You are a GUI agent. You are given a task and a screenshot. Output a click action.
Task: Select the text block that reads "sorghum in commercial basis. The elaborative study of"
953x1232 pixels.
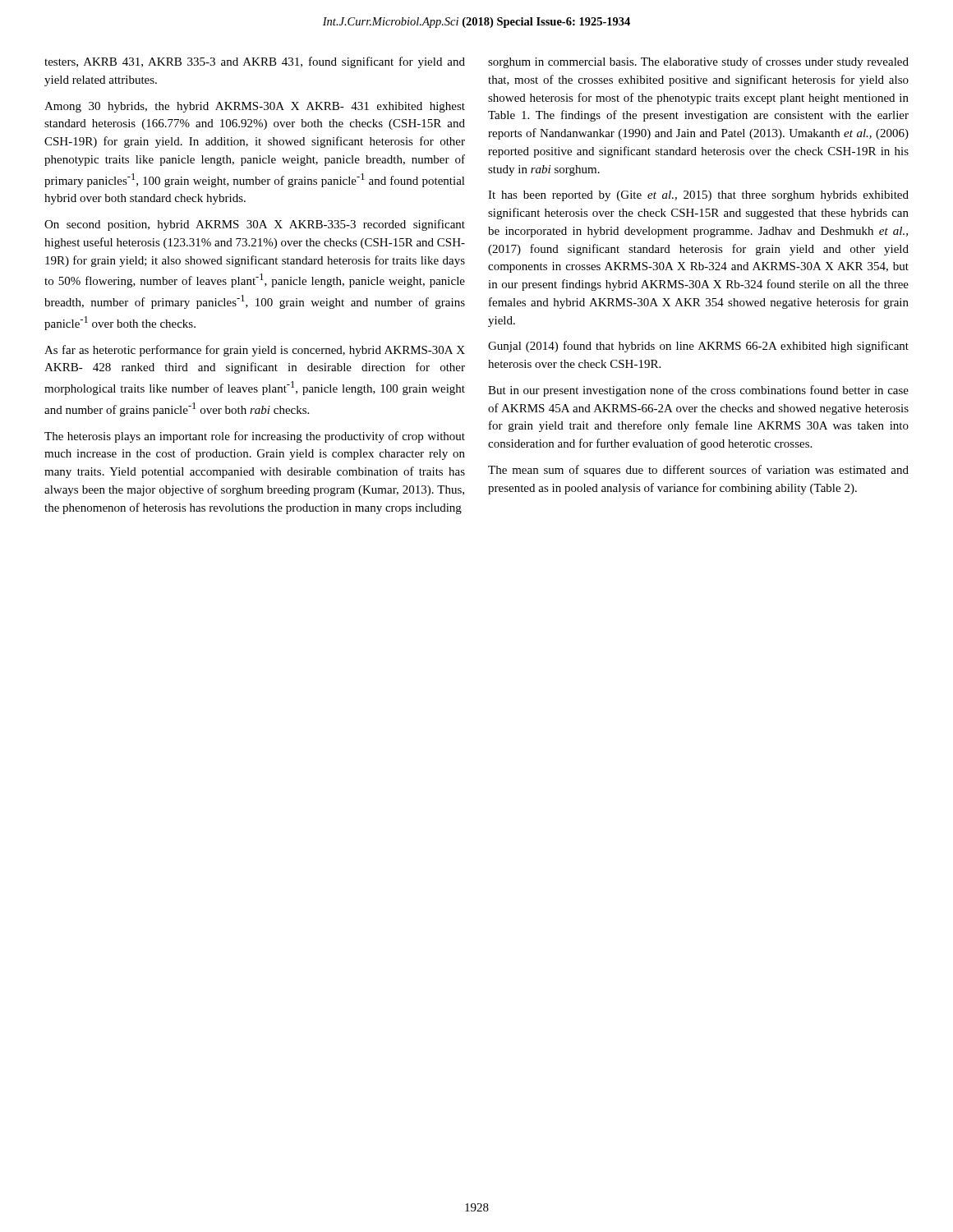click(698, 275)
